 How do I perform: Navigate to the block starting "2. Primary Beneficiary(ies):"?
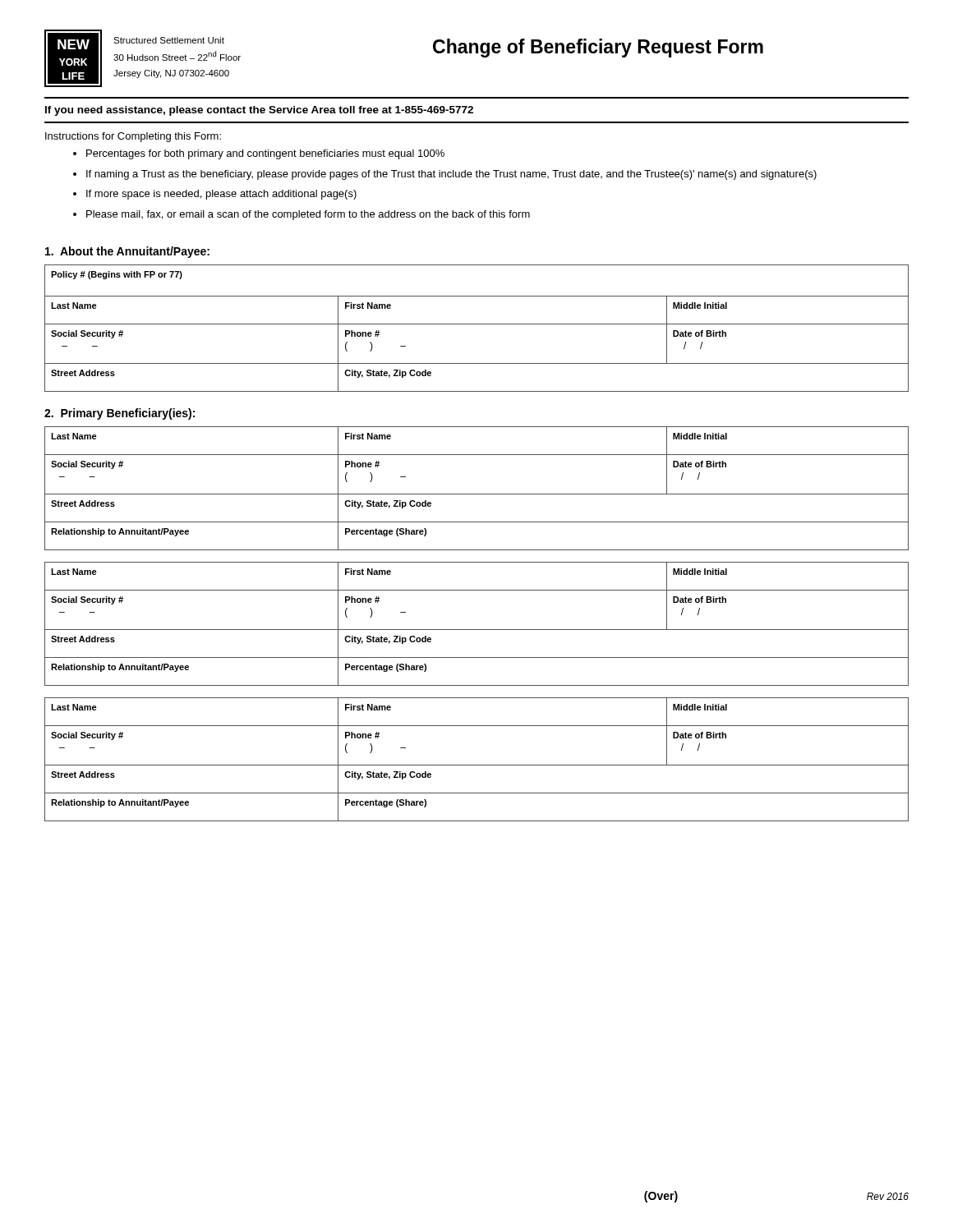point(120,413)
